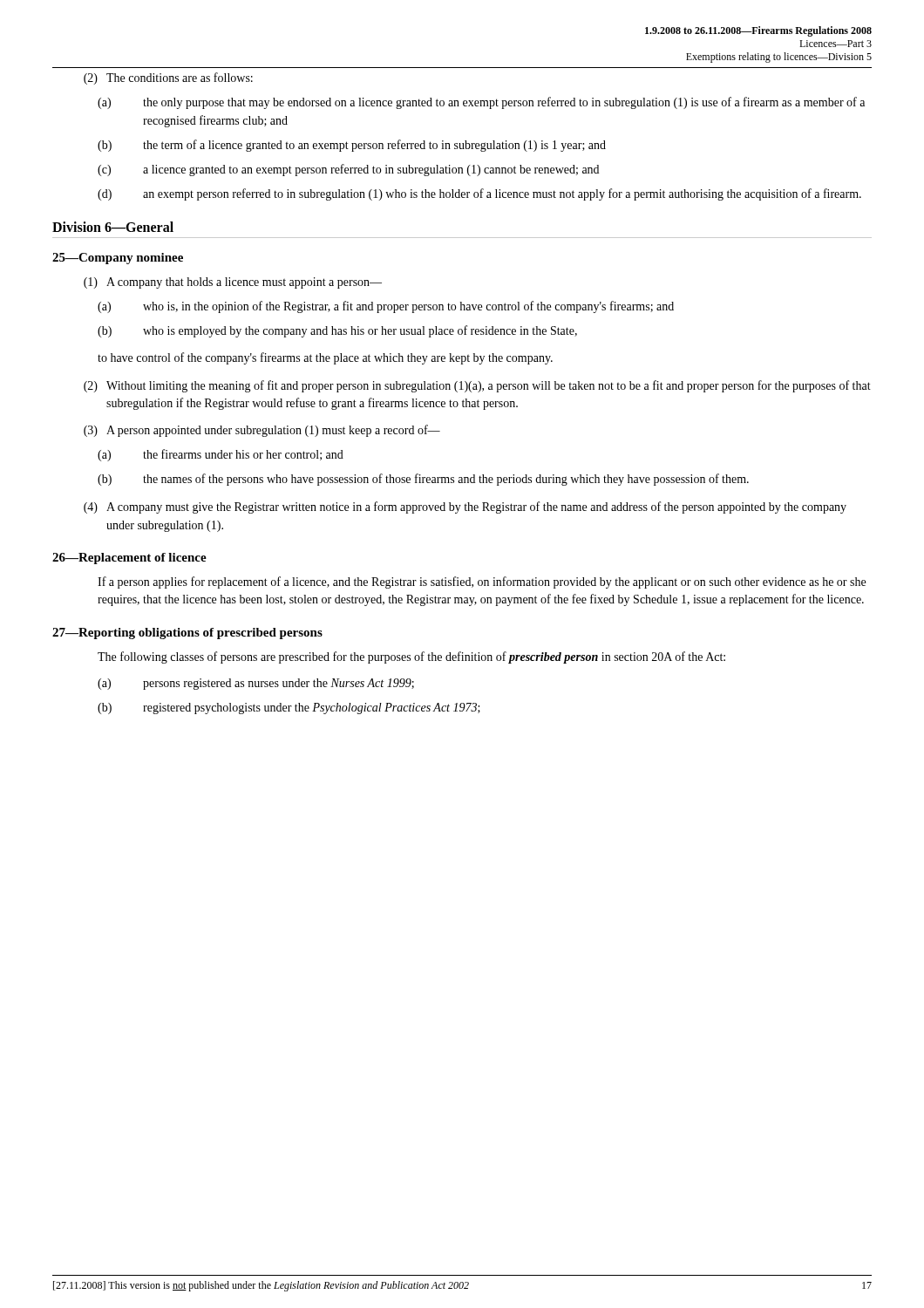Click the passage that begins "(c) a licence granted to"

(x=349, y=170)
